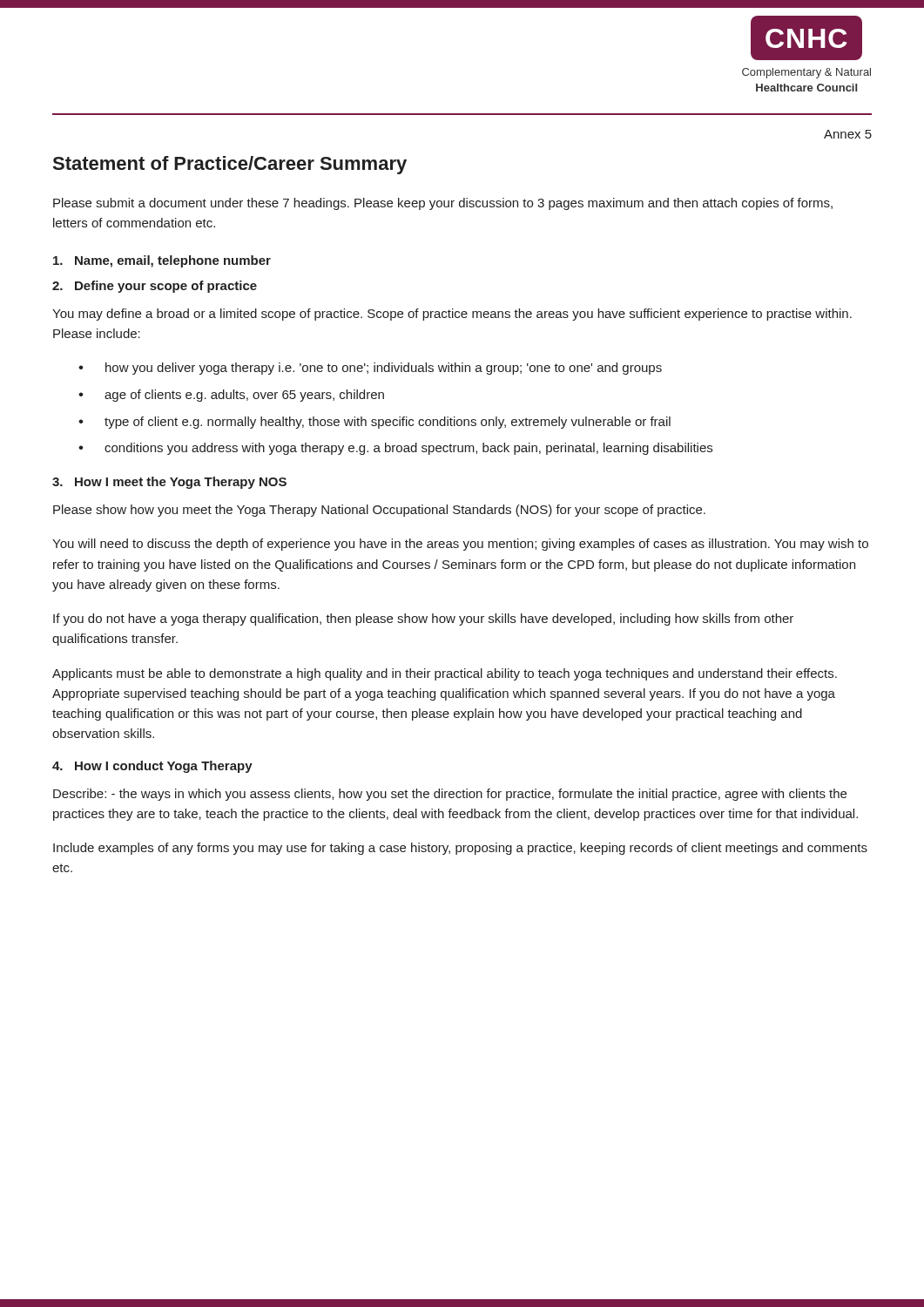This screenshot has width=924, height=1307.
Task: Find the list item that reads "• how you deliver yoga therapy"
Action: (475, 368)
